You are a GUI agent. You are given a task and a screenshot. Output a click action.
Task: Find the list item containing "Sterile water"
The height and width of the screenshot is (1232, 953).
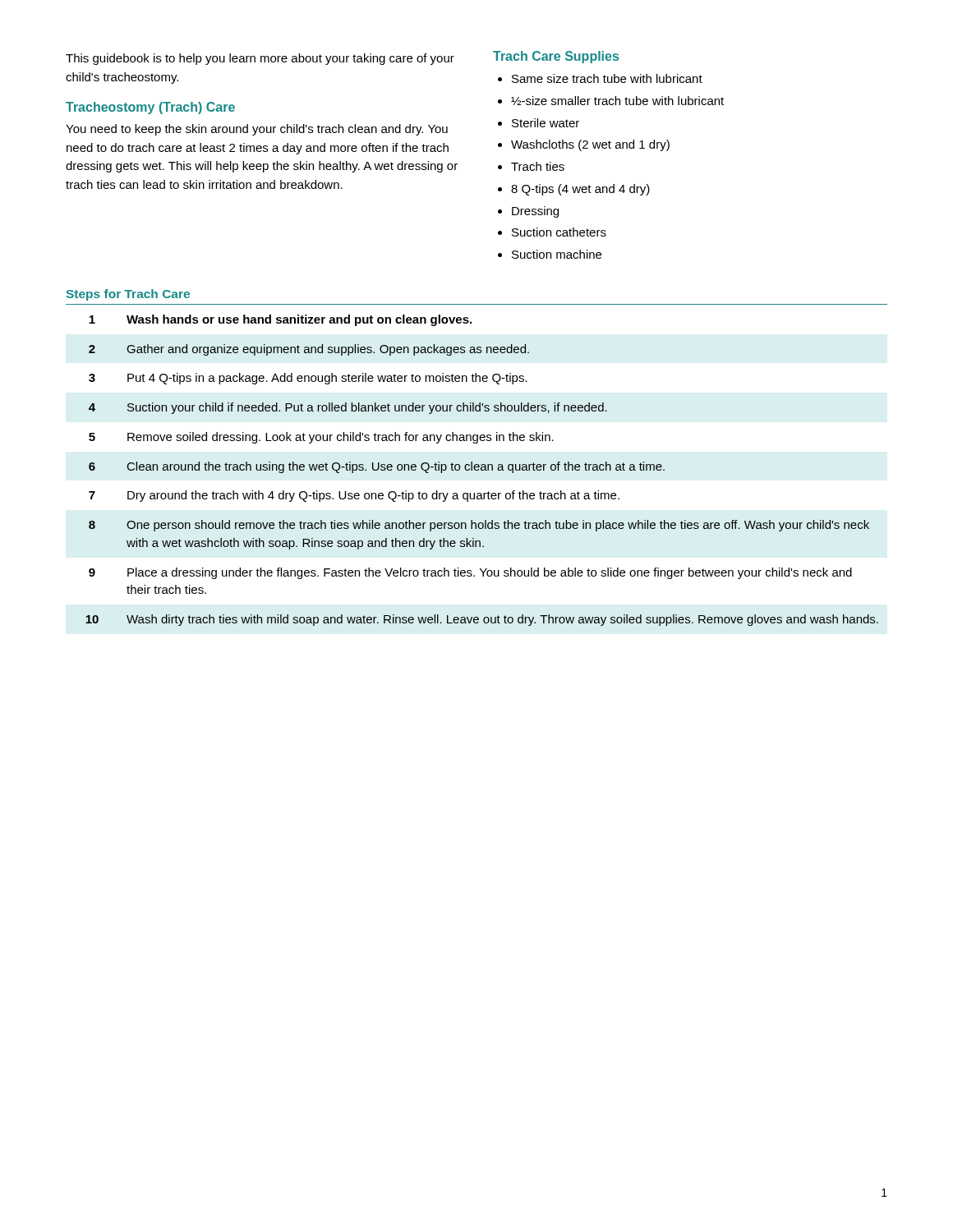[546, 123]
